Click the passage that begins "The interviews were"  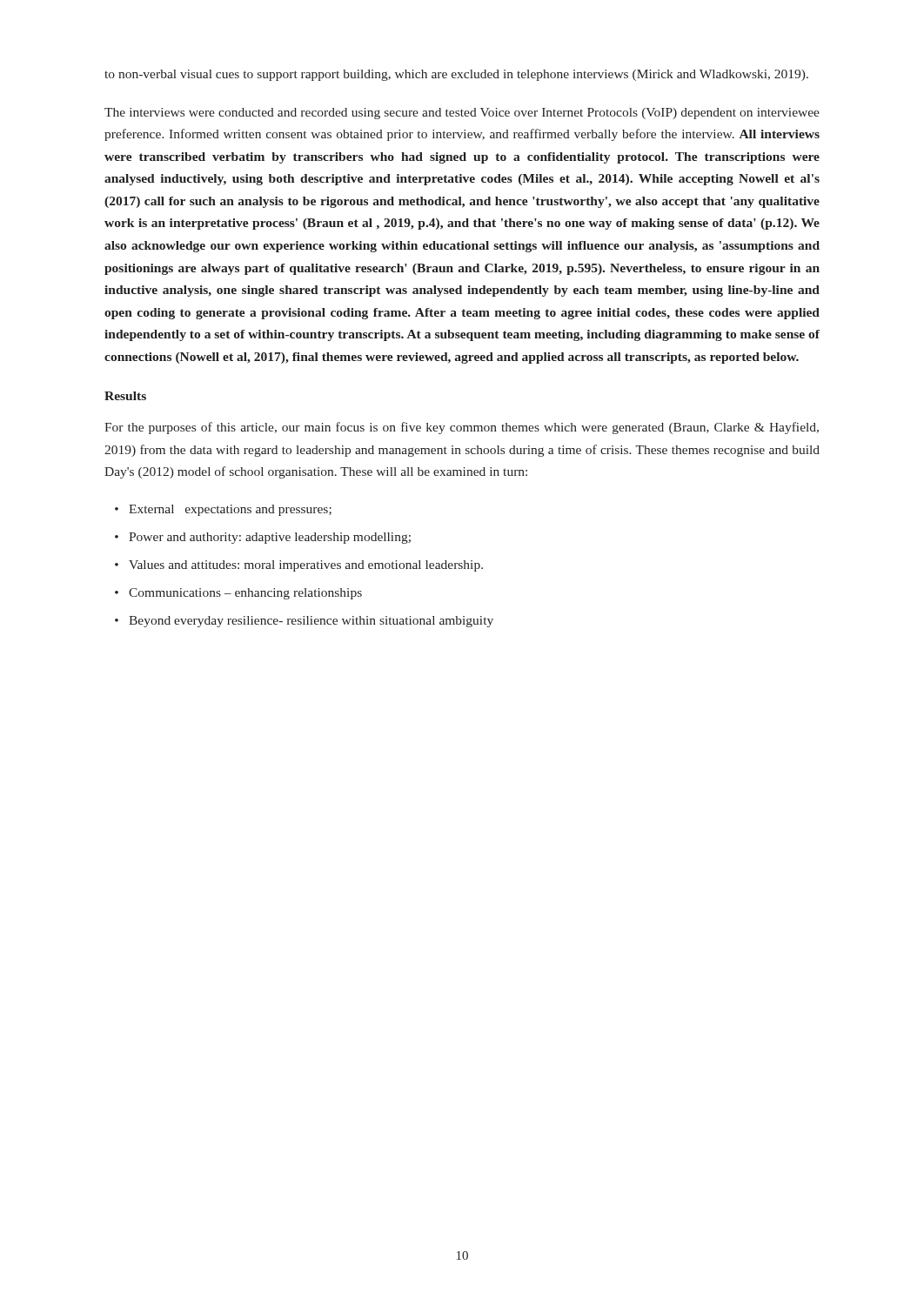pyautogui.click(x=462, y=234)
